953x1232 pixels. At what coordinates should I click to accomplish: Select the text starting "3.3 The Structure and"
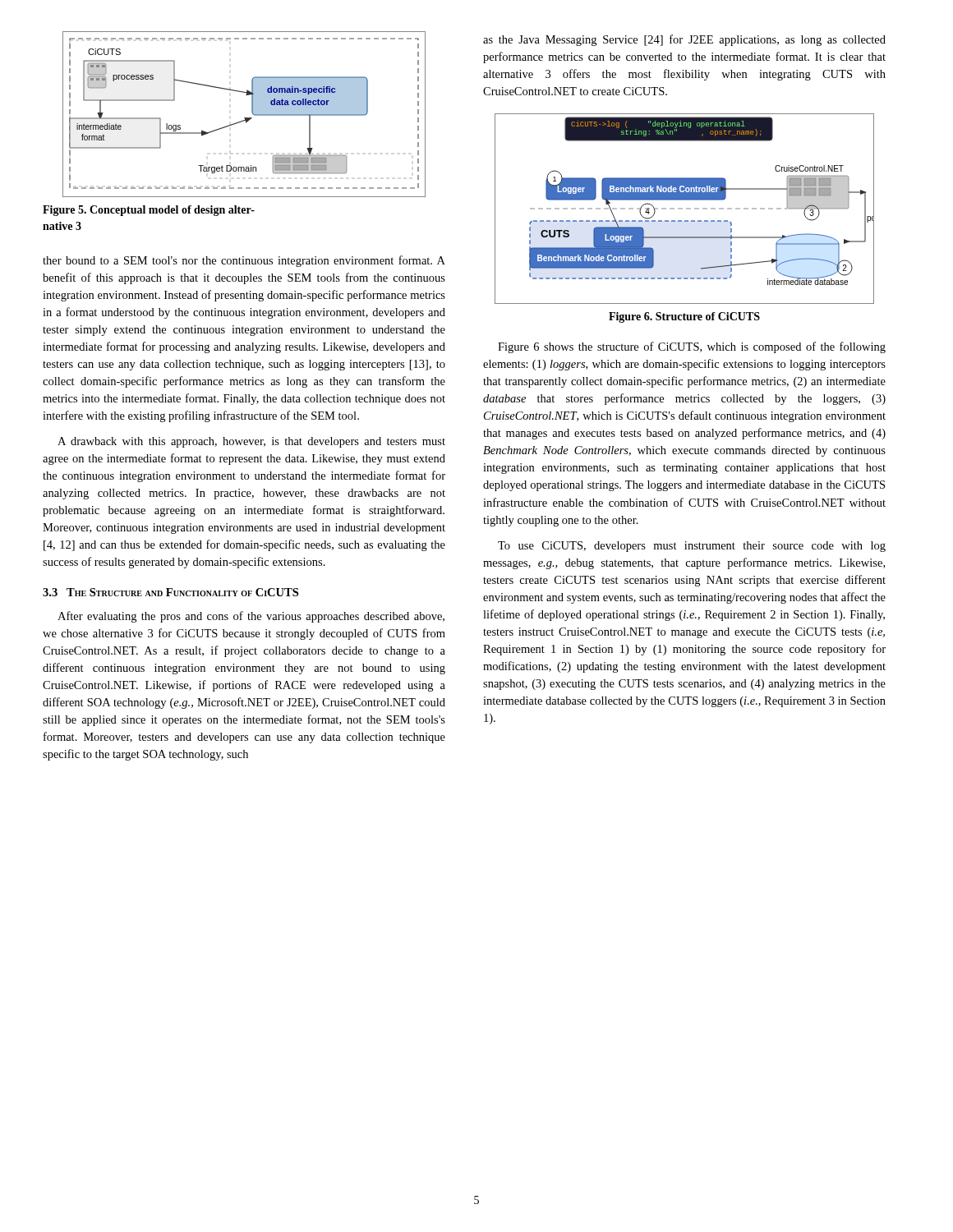click(x=171, y=592)
